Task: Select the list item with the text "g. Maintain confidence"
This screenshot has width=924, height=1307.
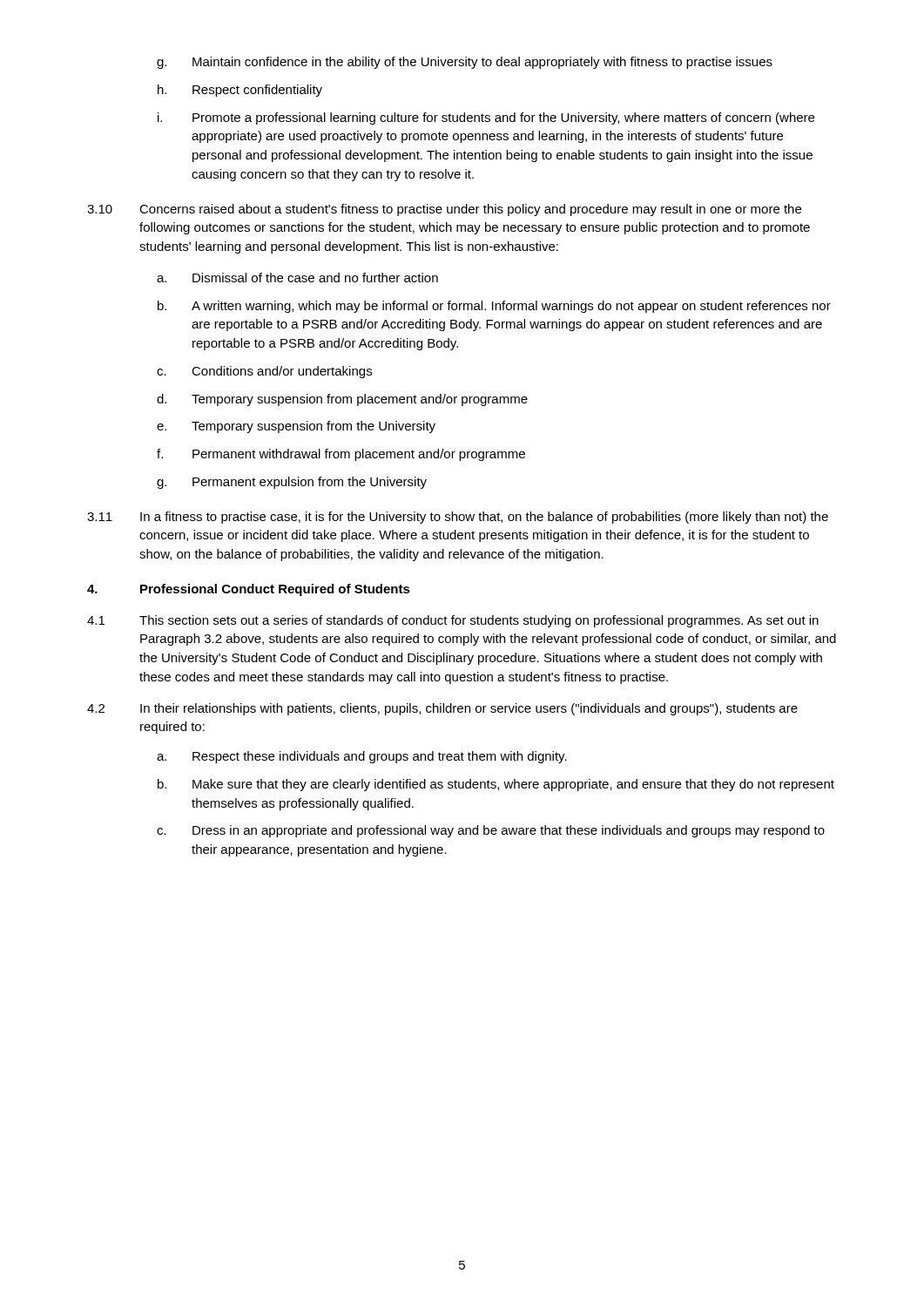Action: point(497,62)
